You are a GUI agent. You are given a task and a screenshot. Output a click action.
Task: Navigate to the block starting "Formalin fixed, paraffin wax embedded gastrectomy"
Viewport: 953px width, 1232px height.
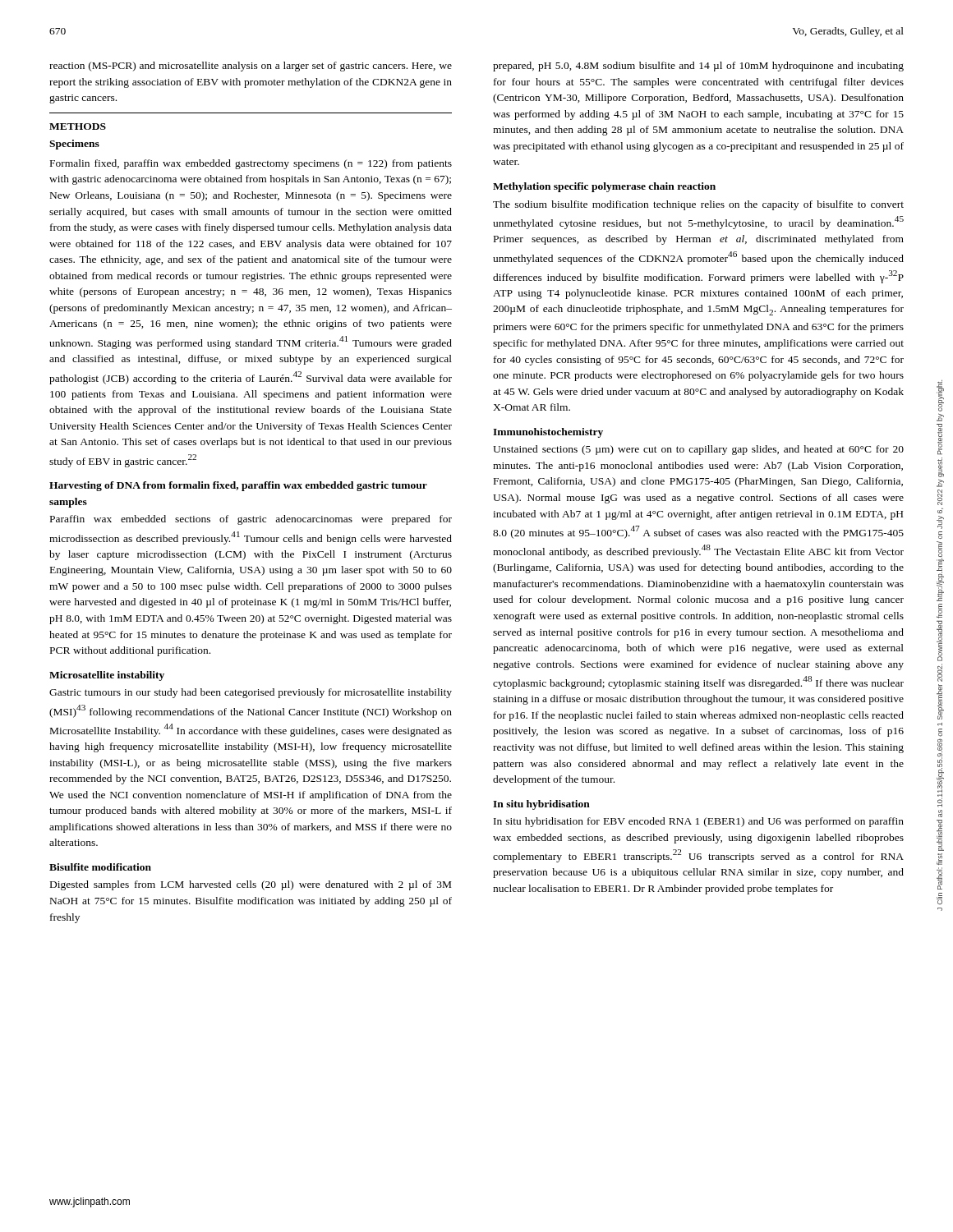(x=251, y=312)
